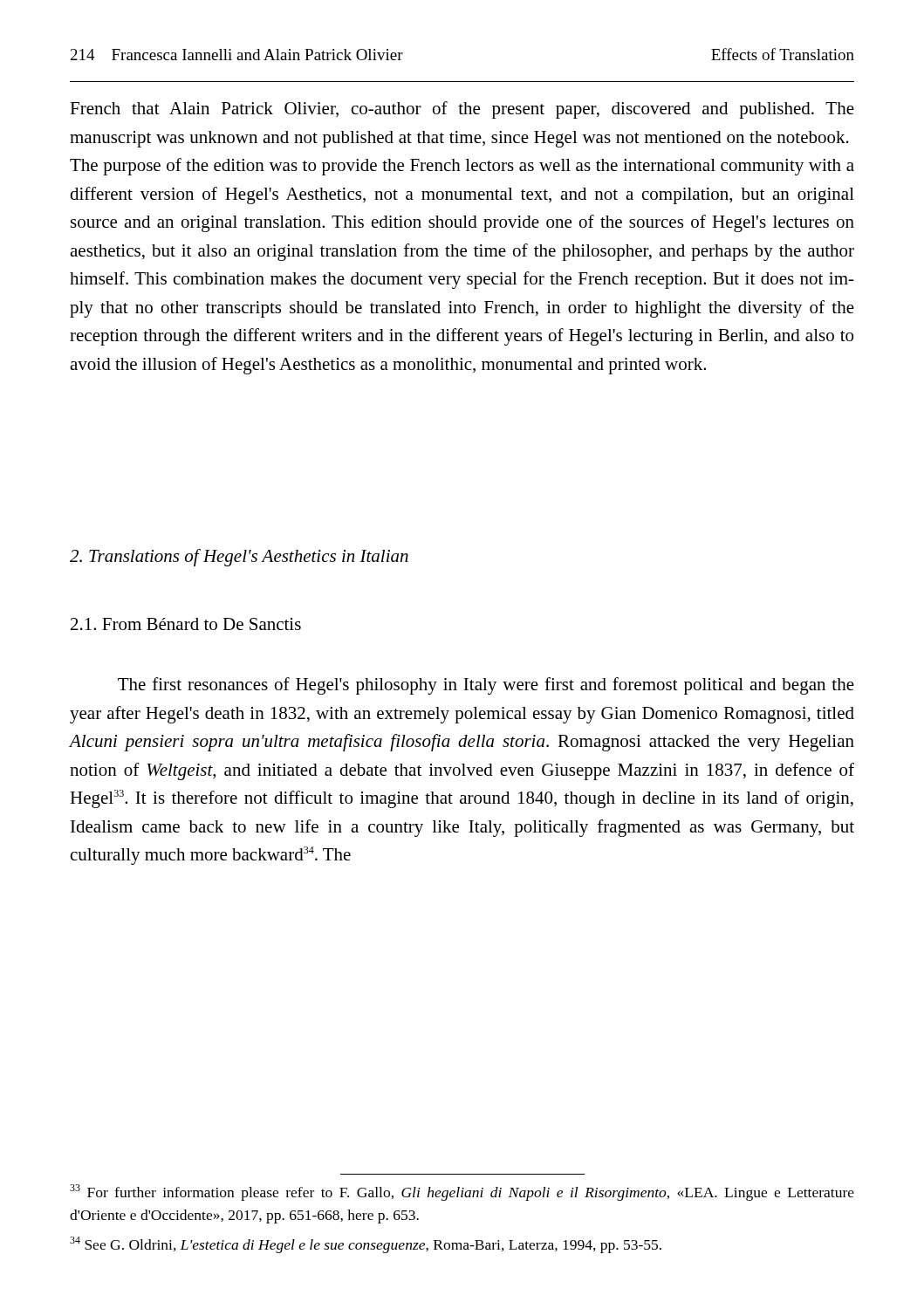Point to the block beginning "The first resonances of"
The width and height of the screenshot is (924, 1309).
[462, 769]
